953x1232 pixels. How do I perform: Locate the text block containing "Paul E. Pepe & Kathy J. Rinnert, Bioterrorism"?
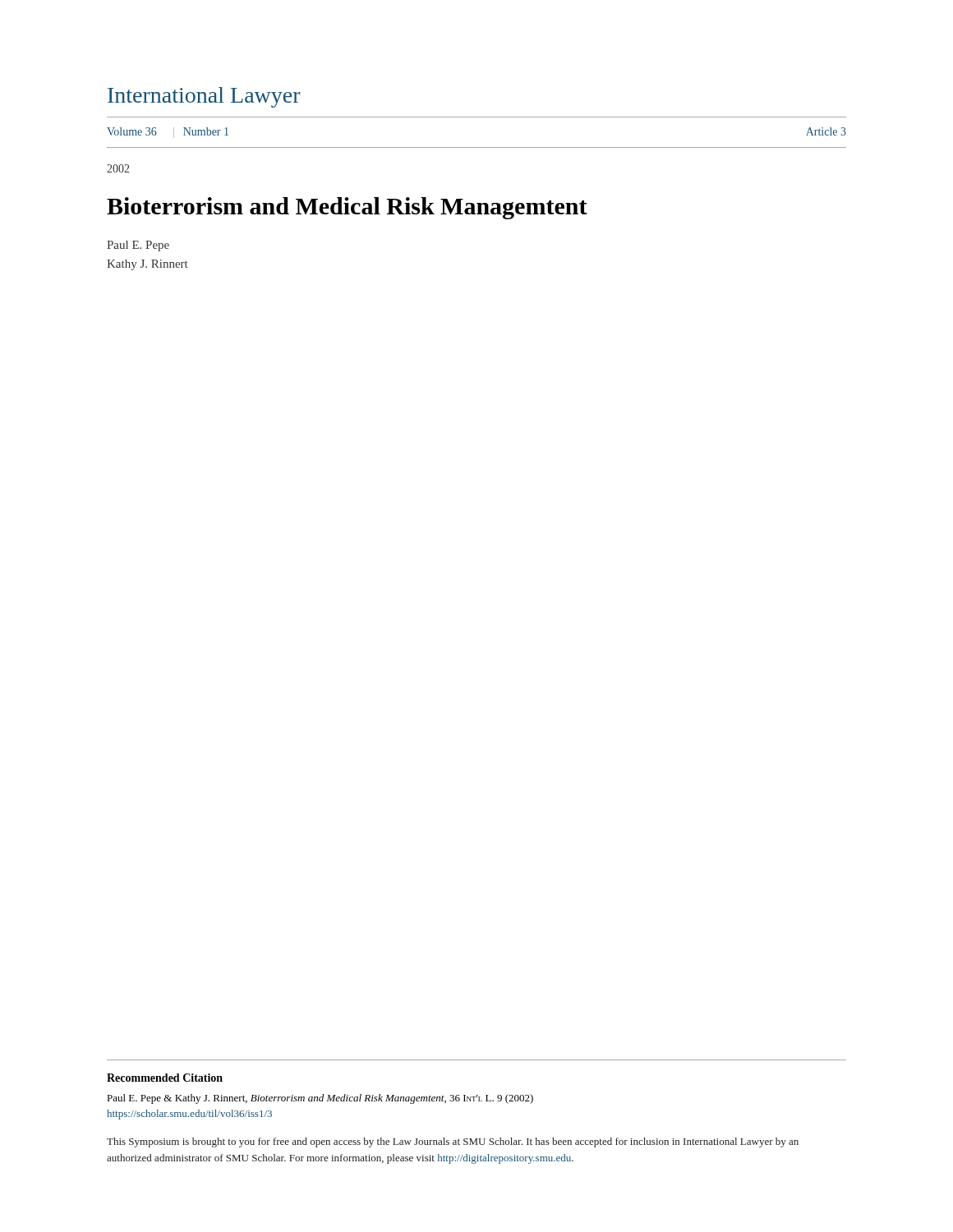[x=320, y=1105]
